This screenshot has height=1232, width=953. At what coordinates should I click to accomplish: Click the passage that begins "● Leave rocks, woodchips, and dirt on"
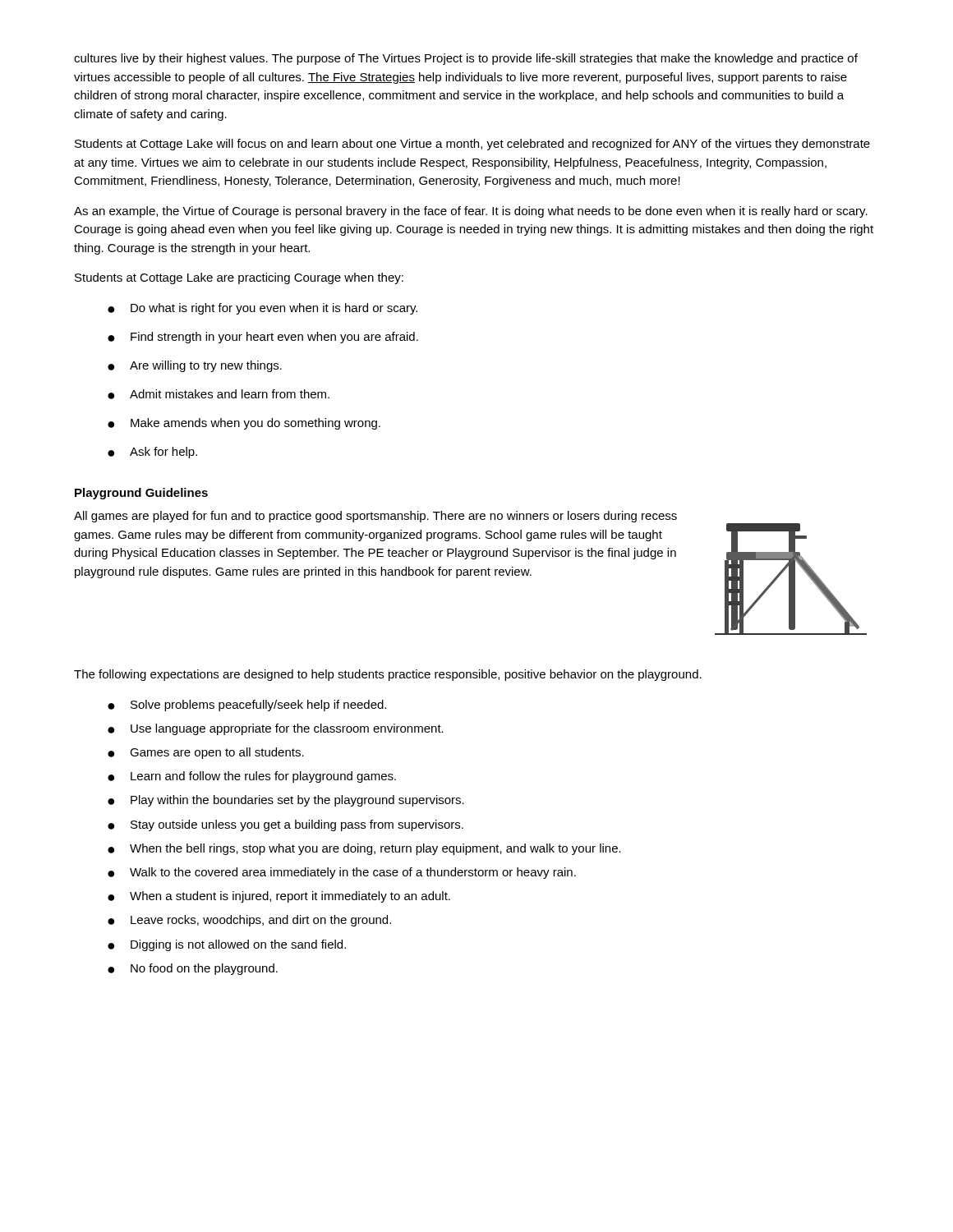(249, 921)
